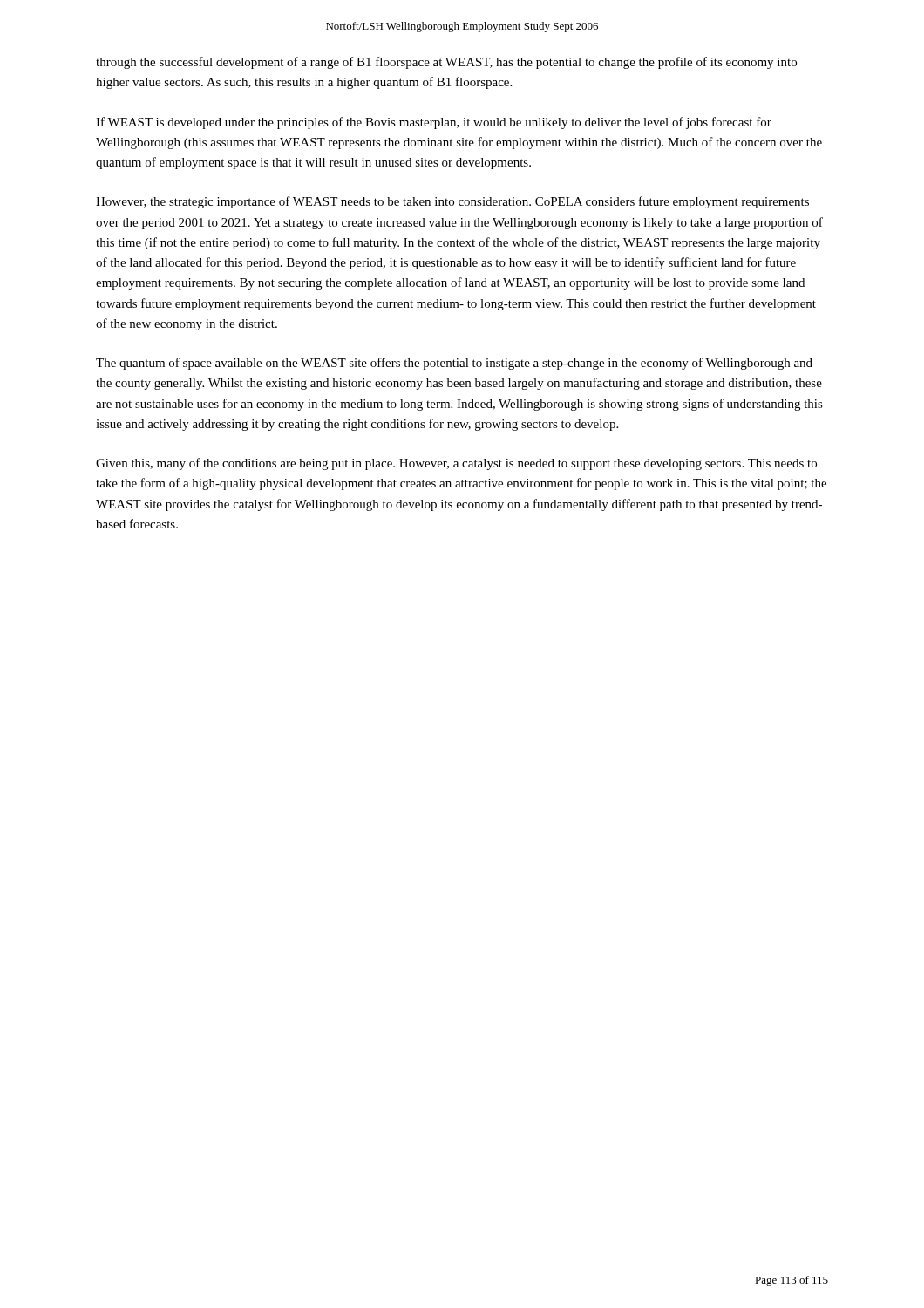This screenshot has width=924, height=1308.
Task: Point to the block beginning "If WEAST is developed"
Action: tap(459, 142)
